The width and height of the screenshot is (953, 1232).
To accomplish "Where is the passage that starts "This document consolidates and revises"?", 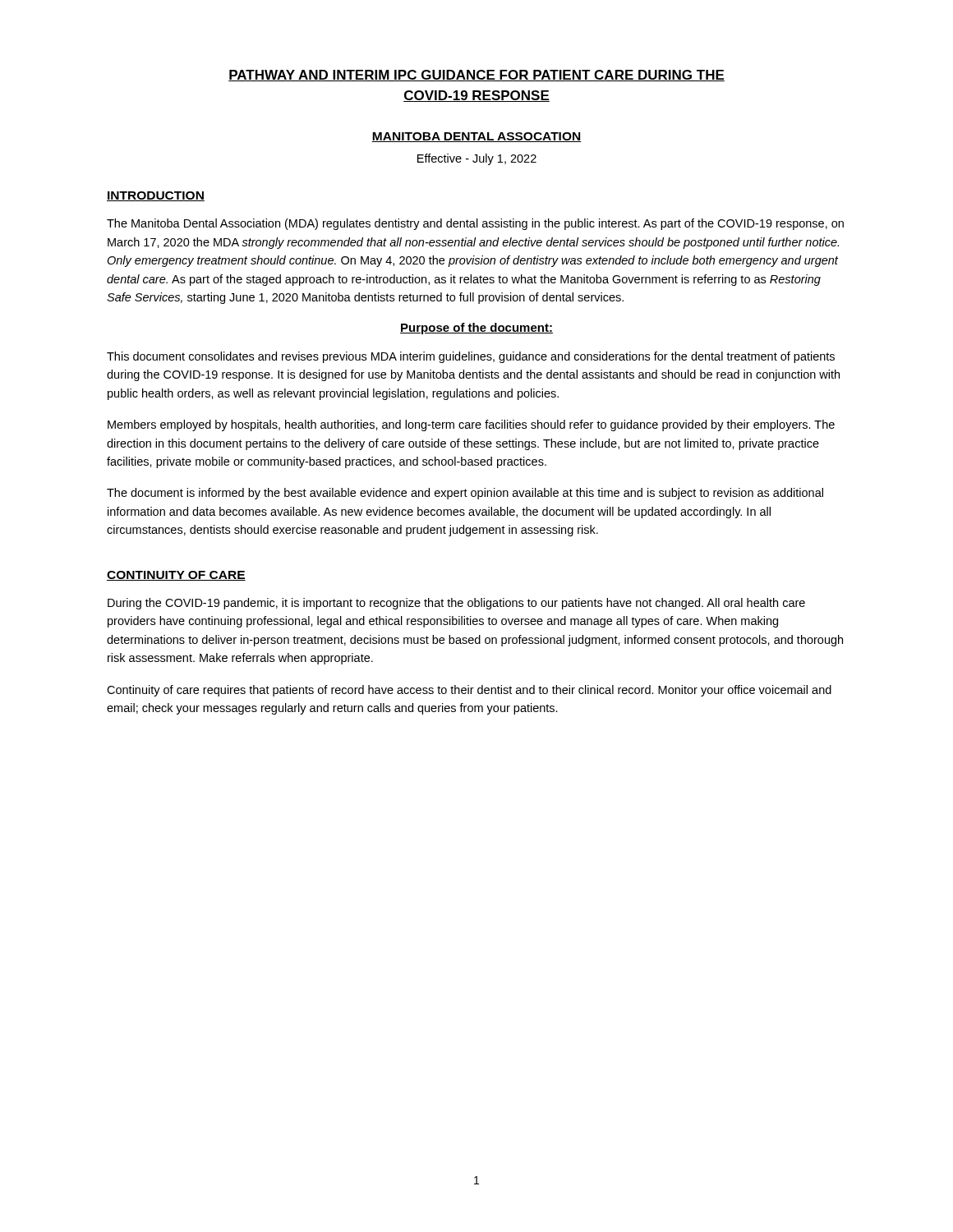I will (474, 375).
